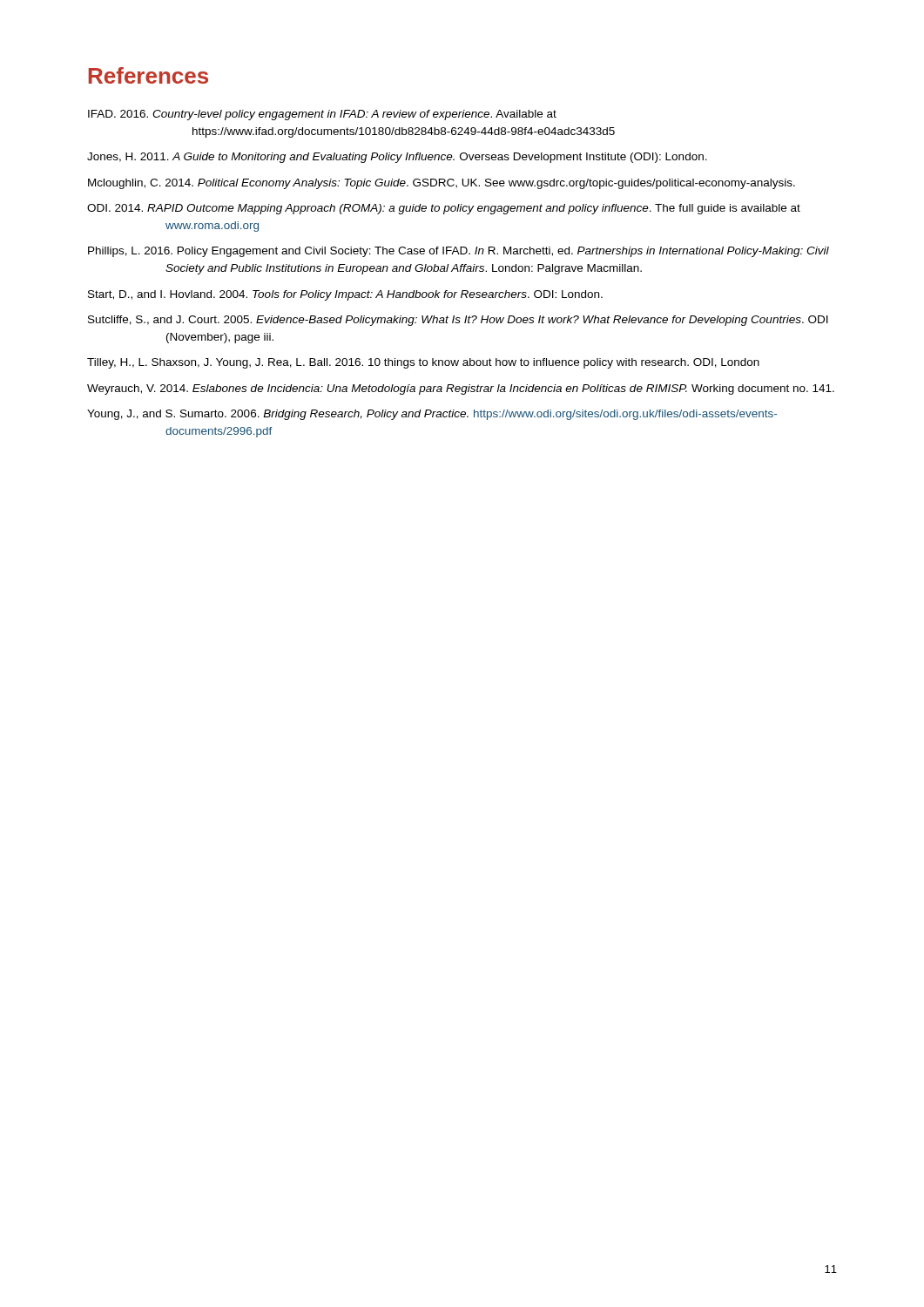Image resolution: width=924 pixels, height=1307 pixels.
Task: Click on the list item with the text "Jones, H. 2011. A Guide"
Action: pyautogui.click(x=397, y=157)
